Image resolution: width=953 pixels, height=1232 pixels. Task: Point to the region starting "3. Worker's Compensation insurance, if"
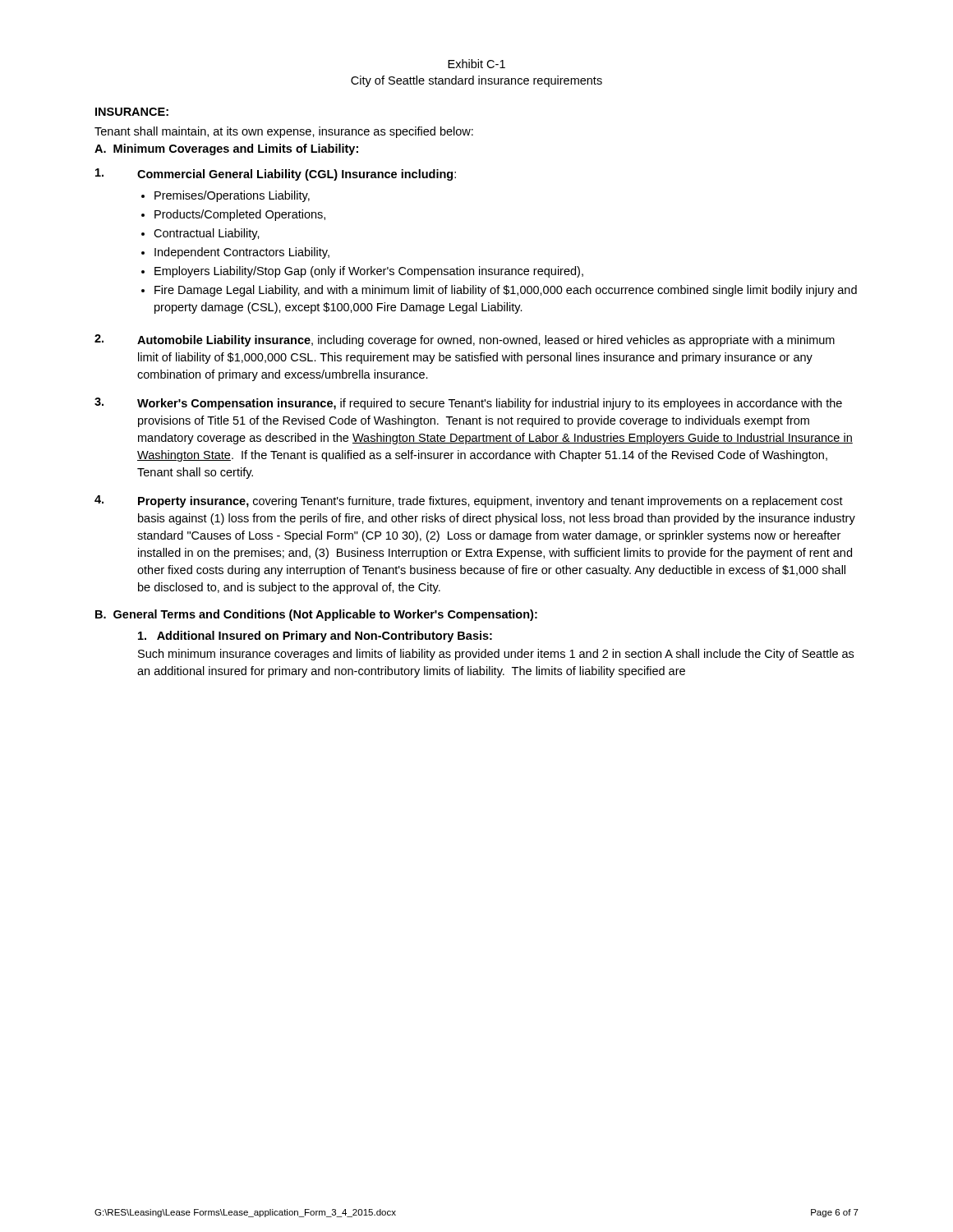(x=476, y=438)
